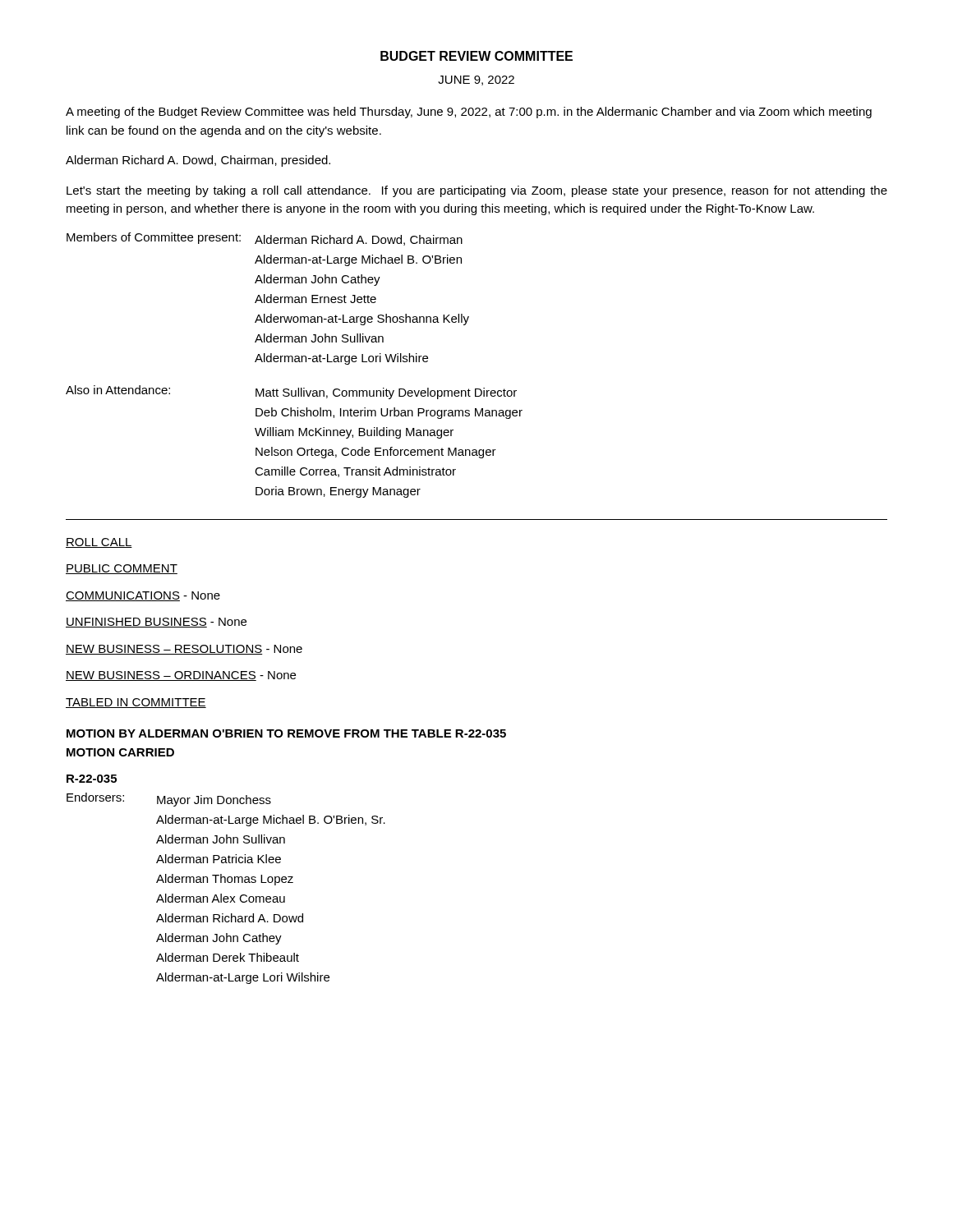This screenshot has width=953, height=1232.
Task: Find the section header that reads "ROLL CALL"
Action: point(99,541)
